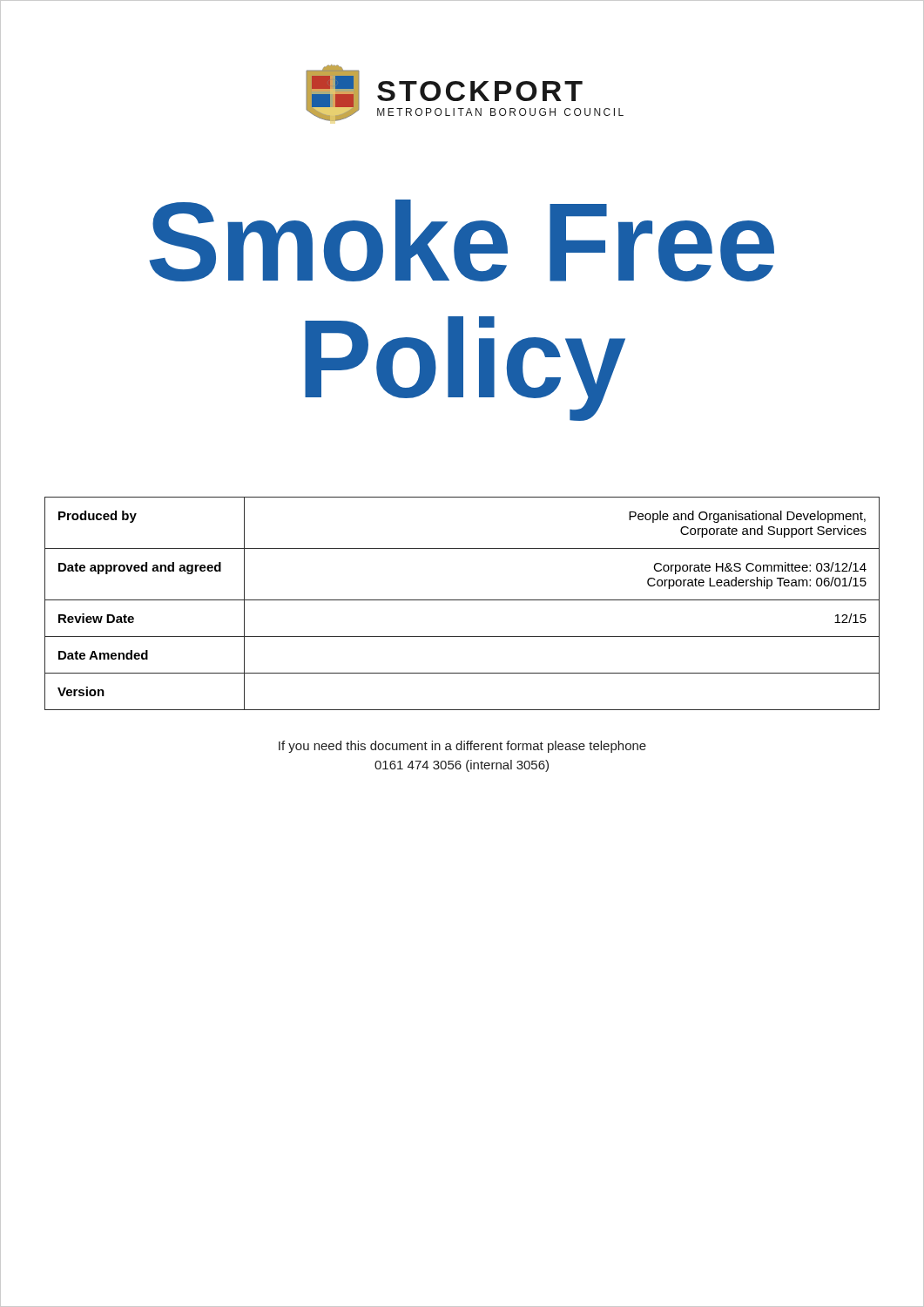924x1307 pixels.
Task: Locate the table
Action: coord(462,603)
